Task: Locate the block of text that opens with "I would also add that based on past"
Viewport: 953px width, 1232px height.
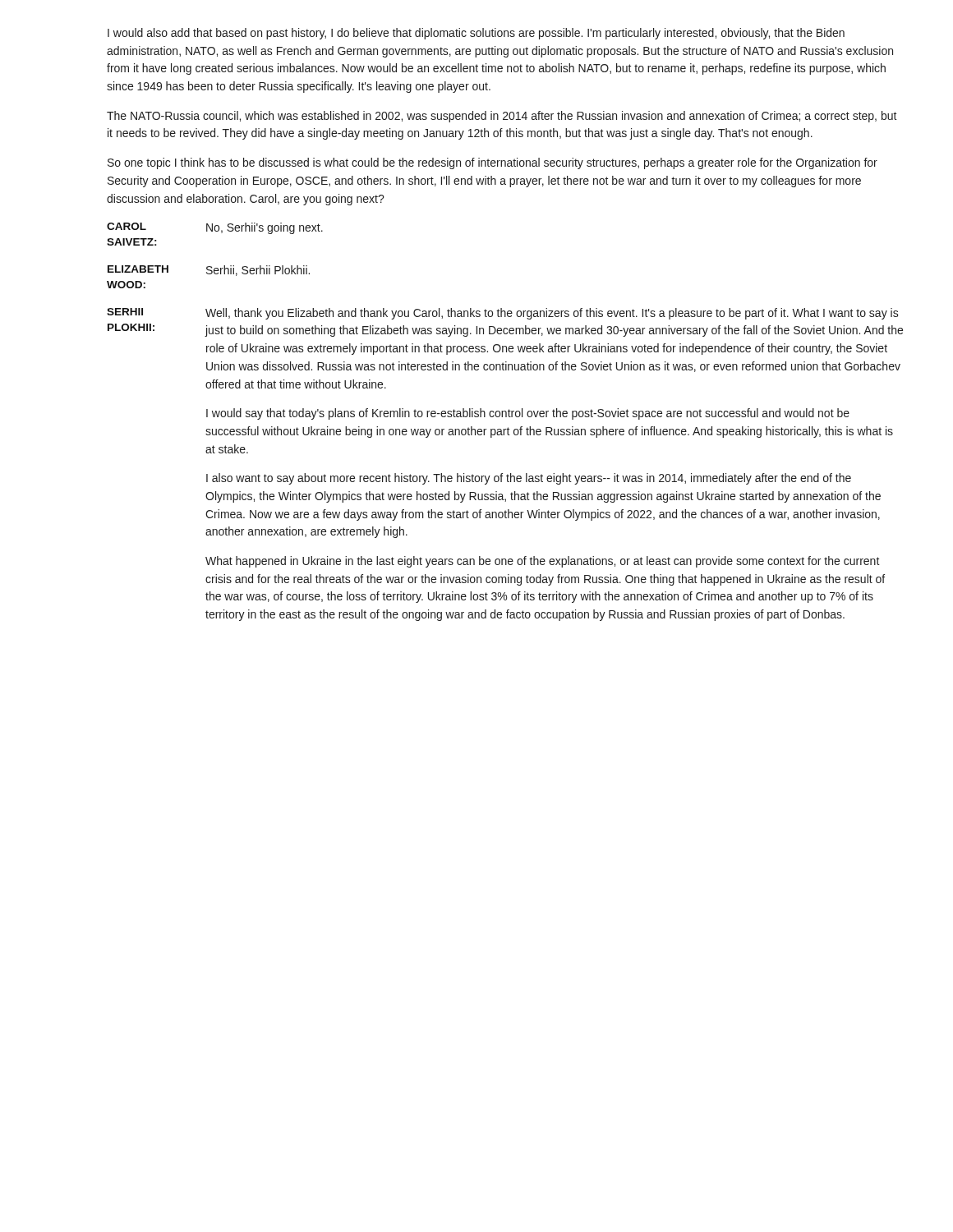Action: click(500, 60)
